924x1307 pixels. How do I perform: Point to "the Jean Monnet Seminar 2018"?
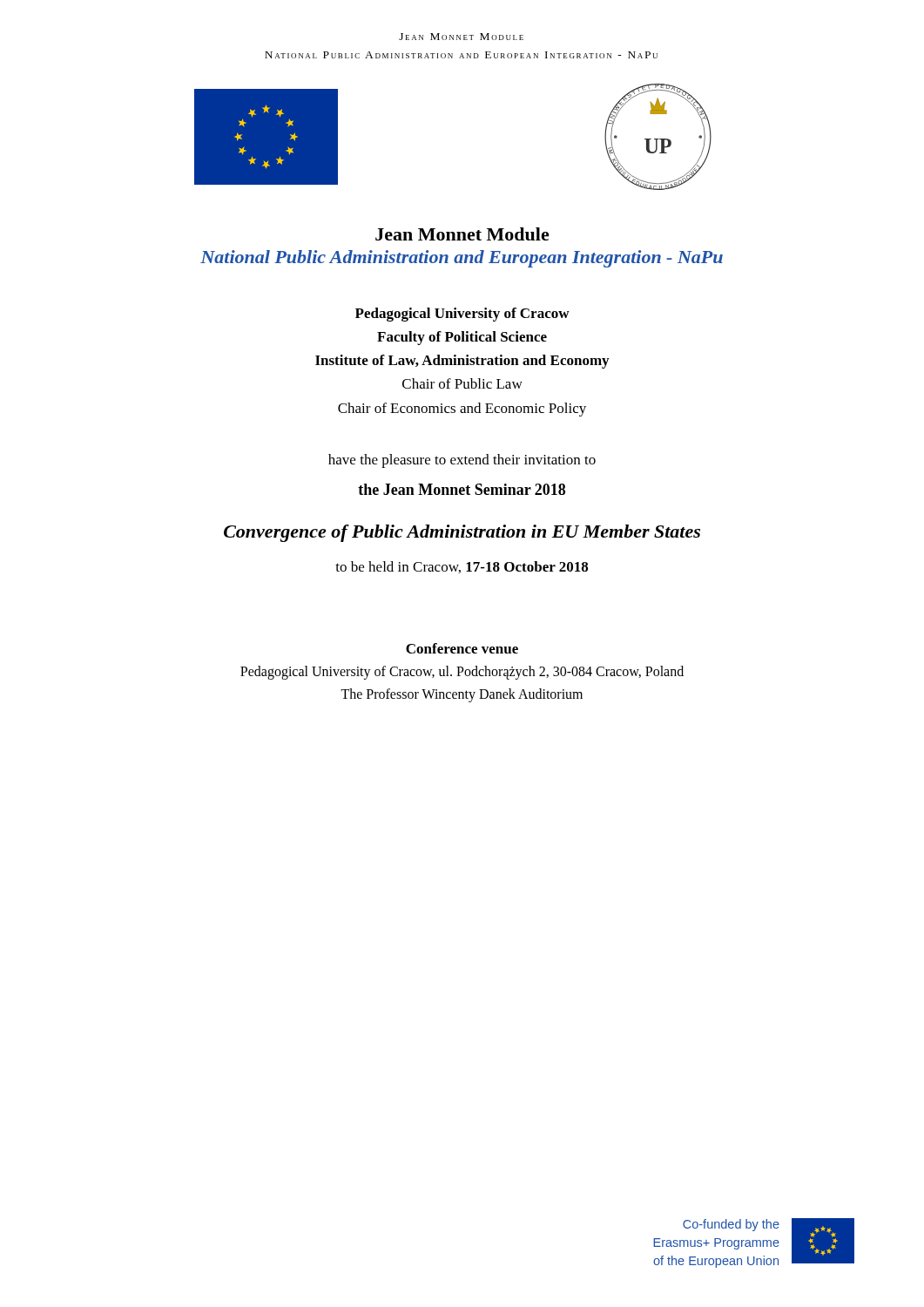tap(462, 490)
